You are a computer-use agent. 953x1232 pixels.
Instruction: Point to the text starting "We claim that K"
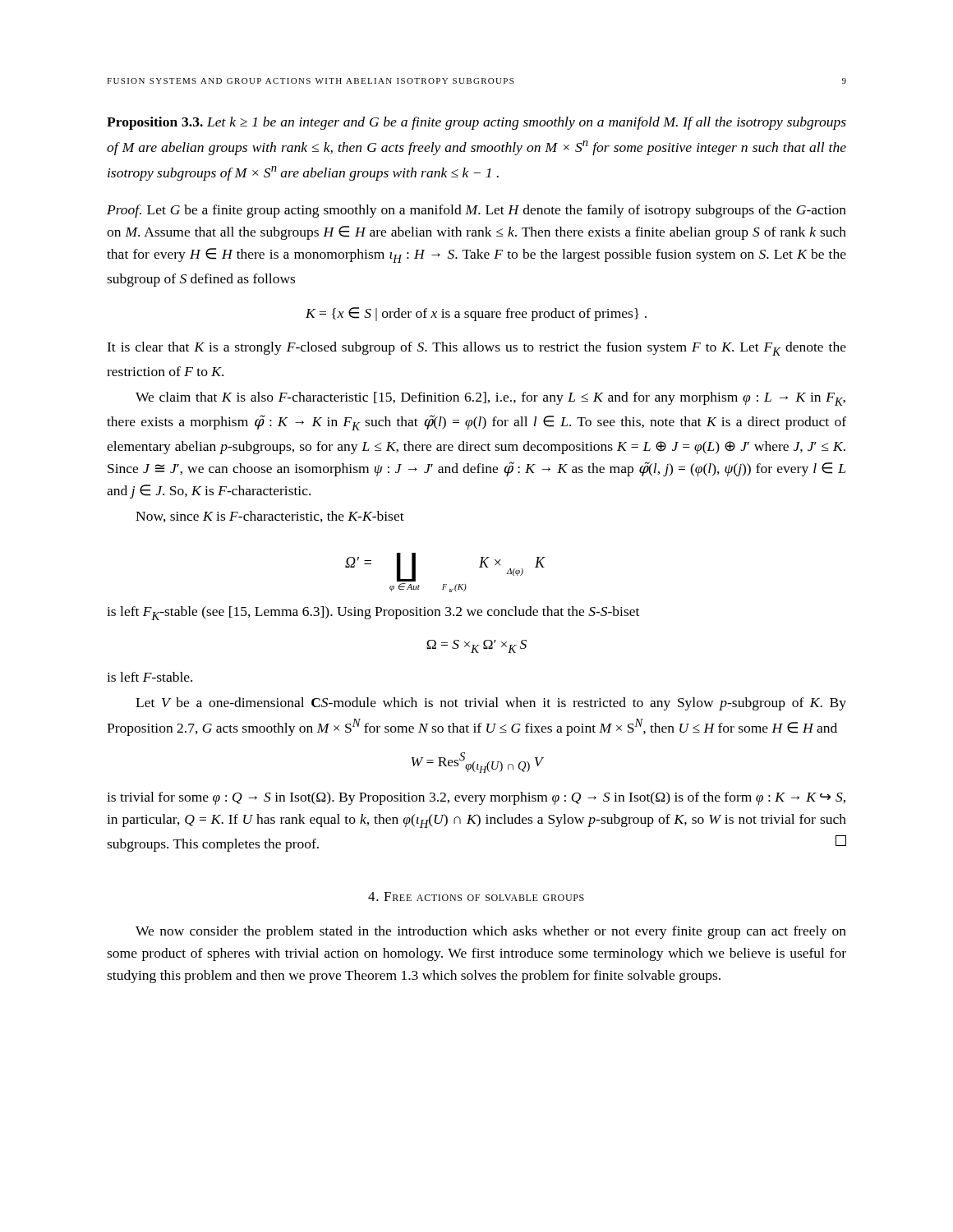(476, 444)
